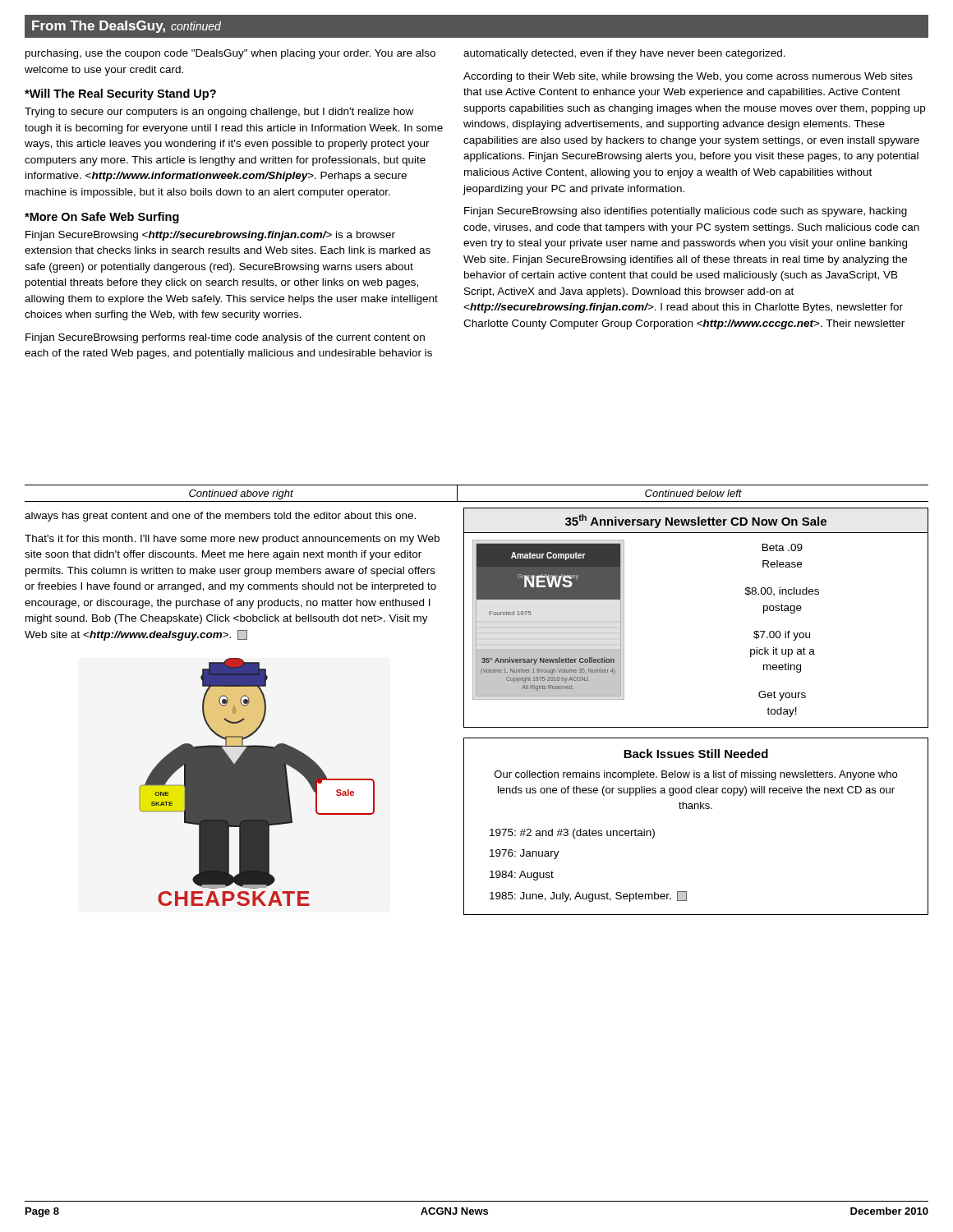Screen dimensions: 1232x953
Task: Find "*More On Safe Web Surfing" on this page
Action: pyautogui.click(x=102, y=216)
